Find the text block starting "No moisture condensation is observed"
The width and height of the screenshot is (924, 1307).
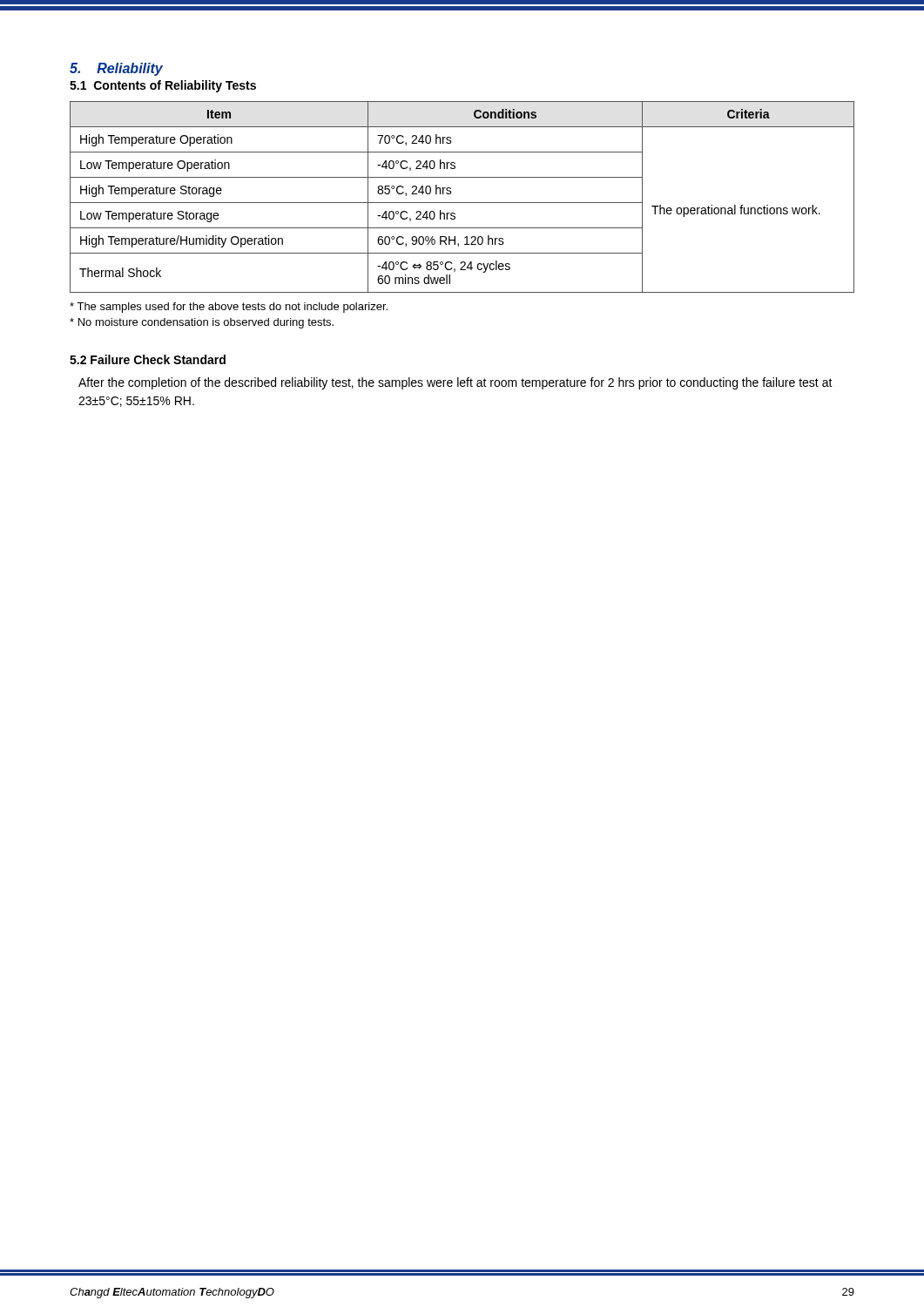202,322
